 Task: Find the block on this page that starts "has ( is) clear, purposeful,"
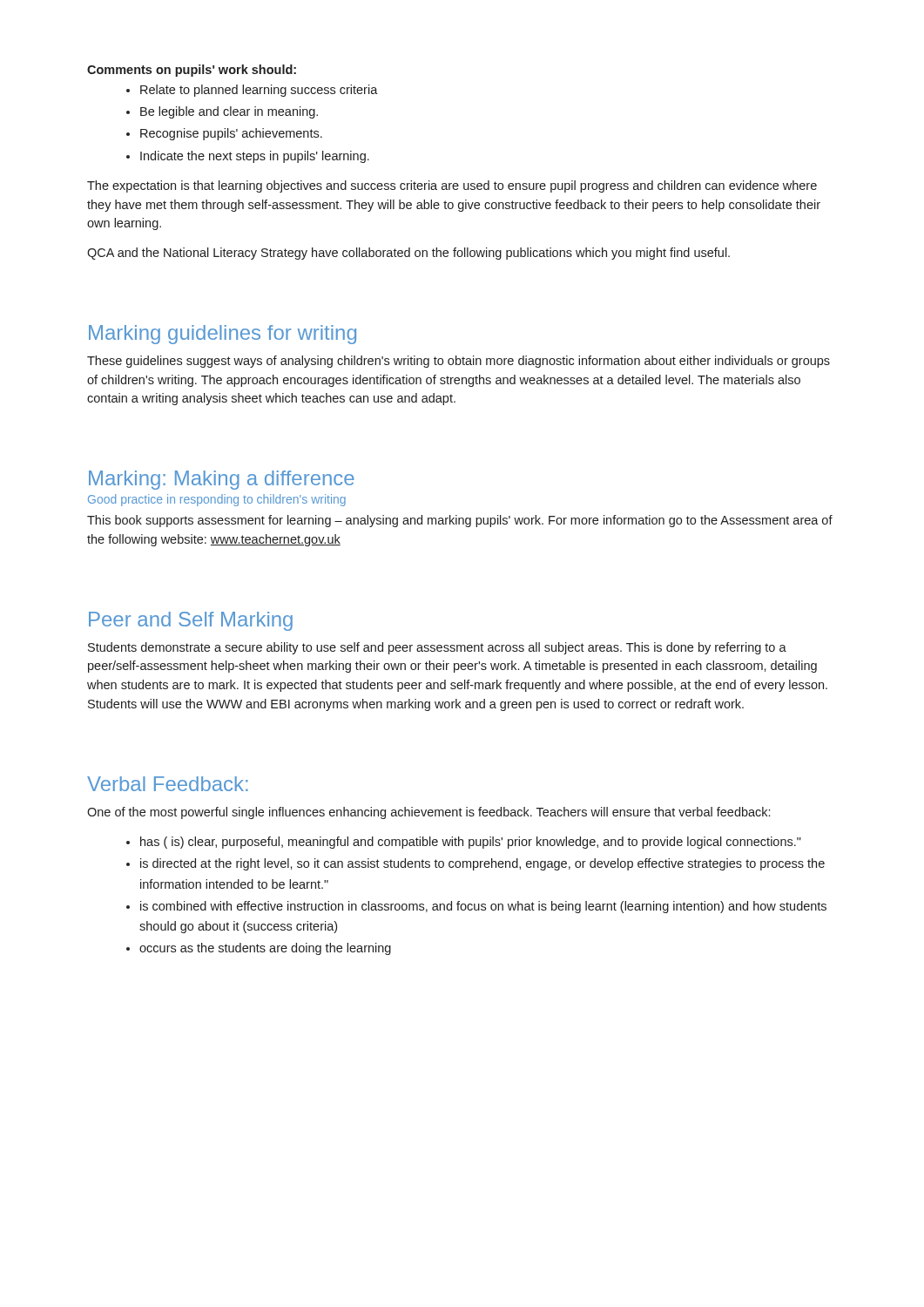click(470, 842)
